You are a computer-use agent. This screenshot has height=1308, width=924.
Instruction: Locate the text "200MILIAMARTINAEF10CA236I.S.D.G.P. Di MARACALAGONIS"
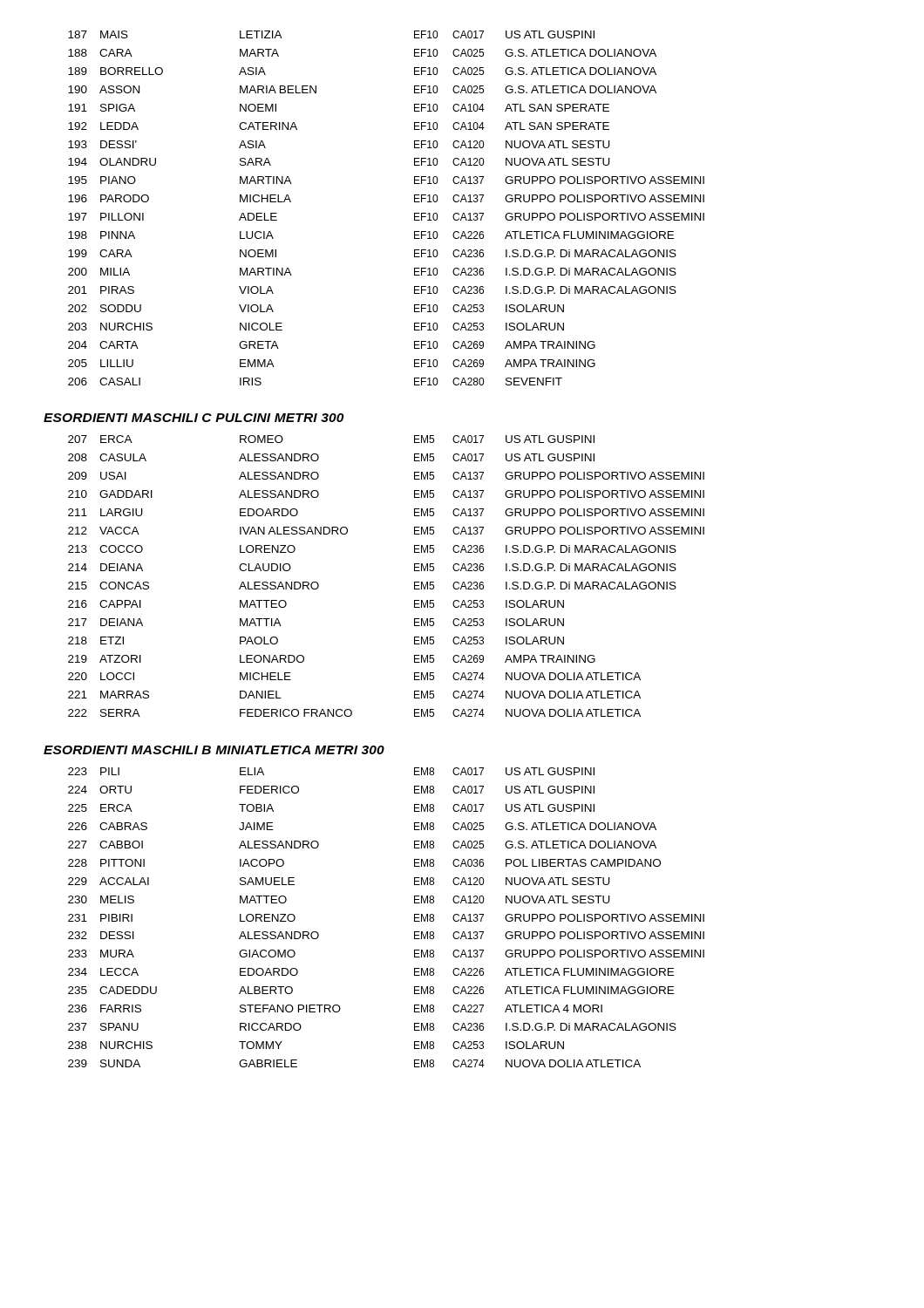(462, 272)
